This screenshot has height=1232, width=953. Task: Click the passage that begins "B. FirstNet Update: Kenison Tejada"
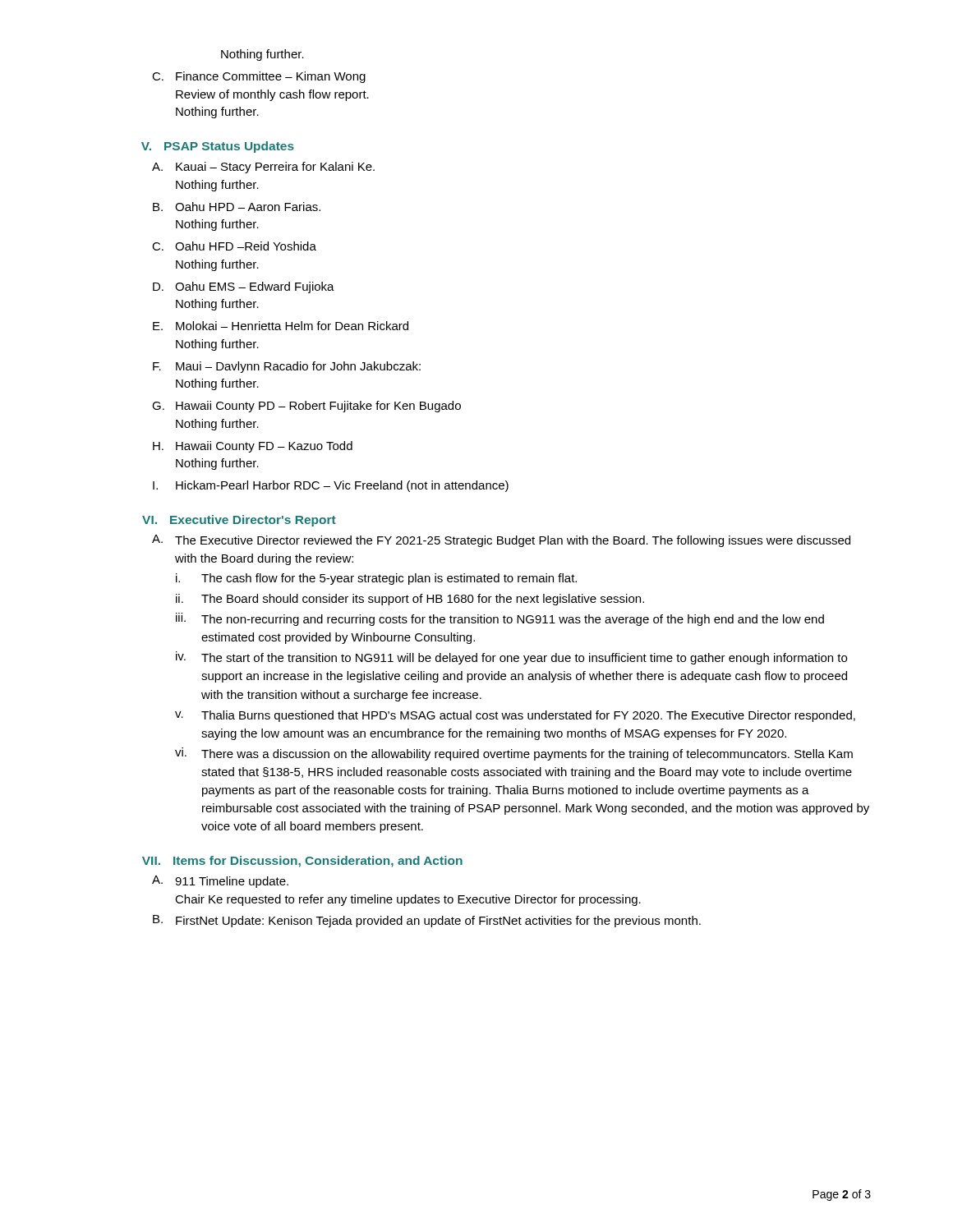click(x=511, y=921)
